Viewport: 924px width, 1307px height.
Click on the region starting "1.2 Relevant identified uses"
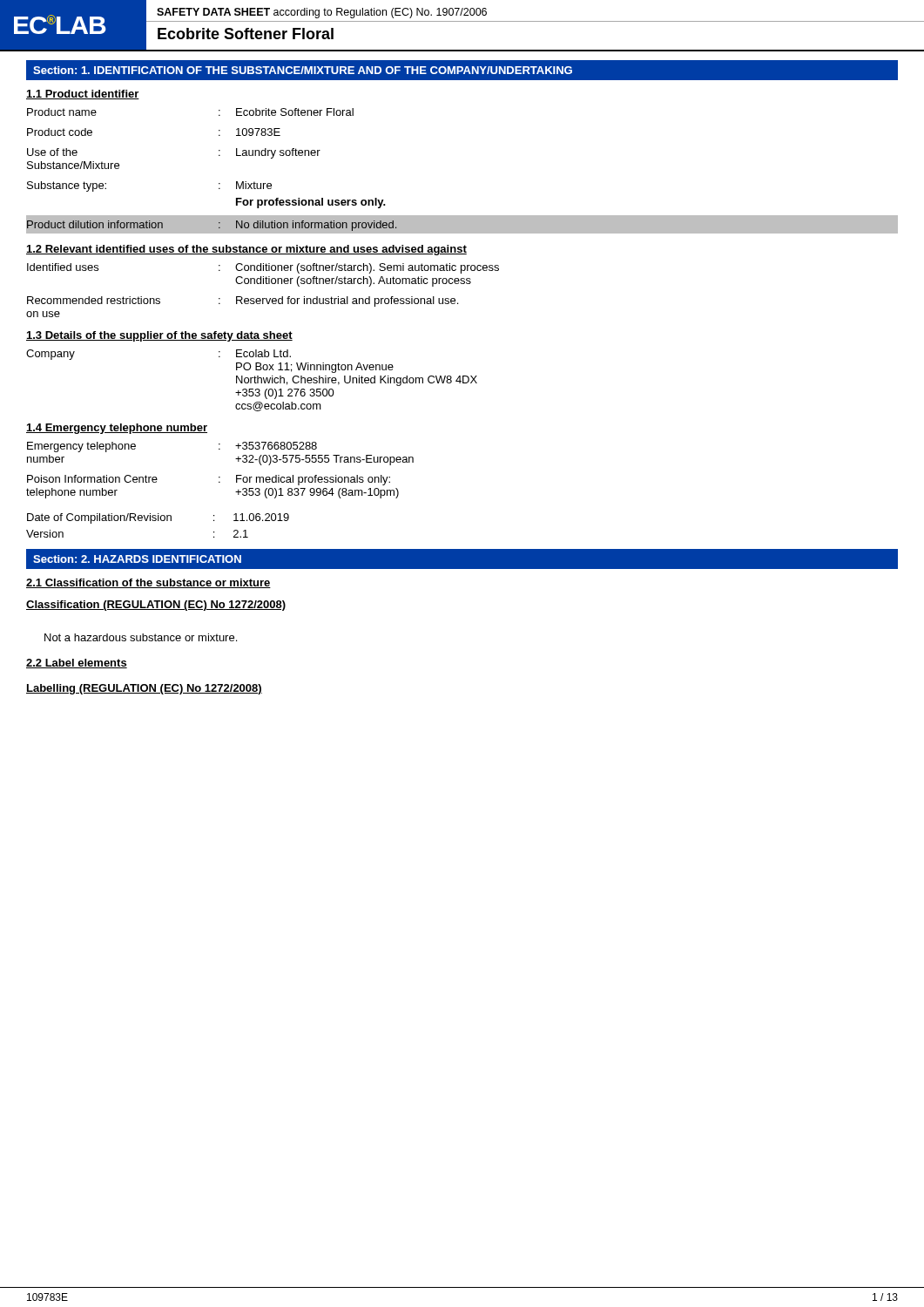pyautogui.click(x=246, y=249)
